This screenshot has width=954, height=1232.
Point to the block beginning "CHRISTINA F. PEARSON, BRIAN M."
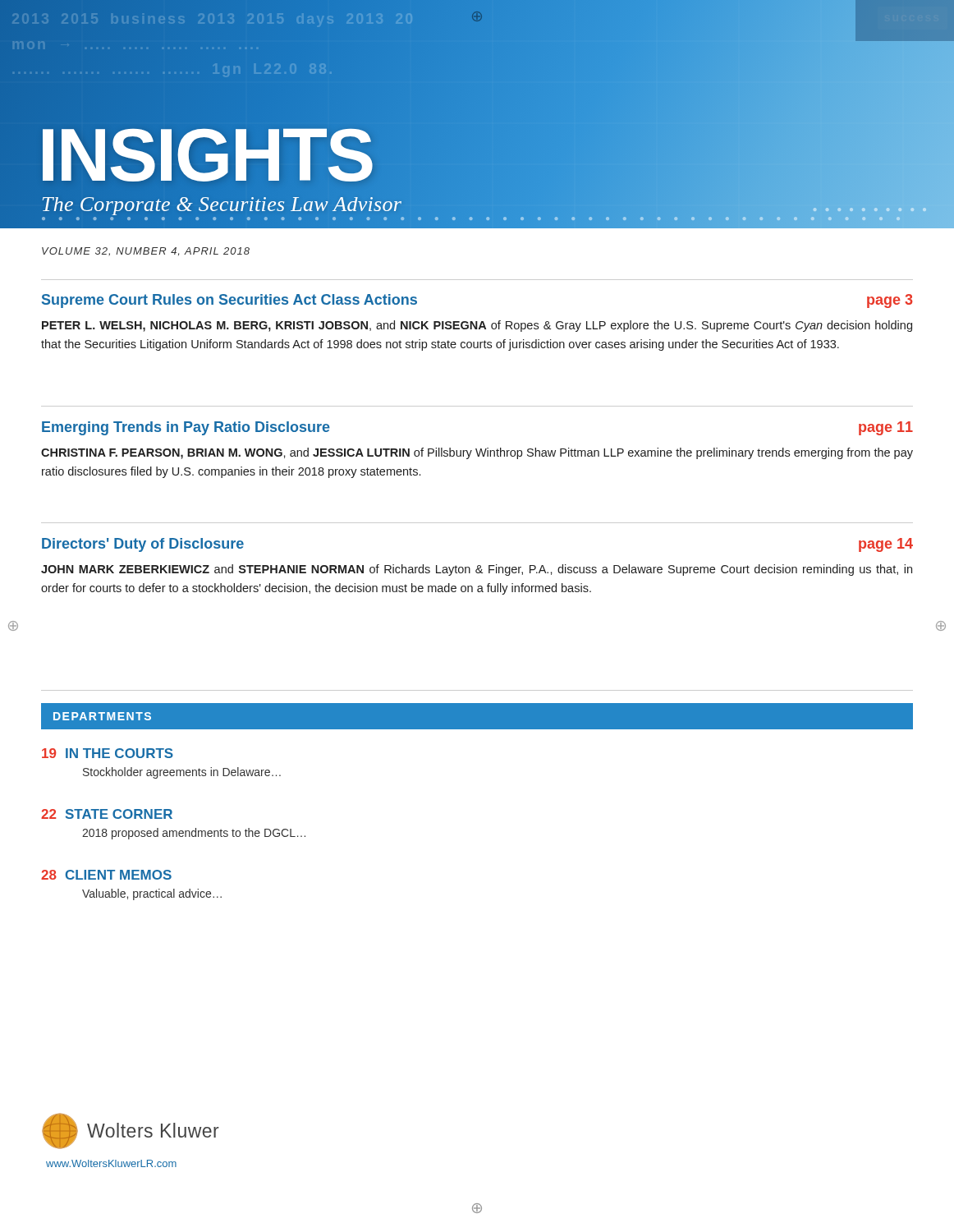click(x=477, y=462)
